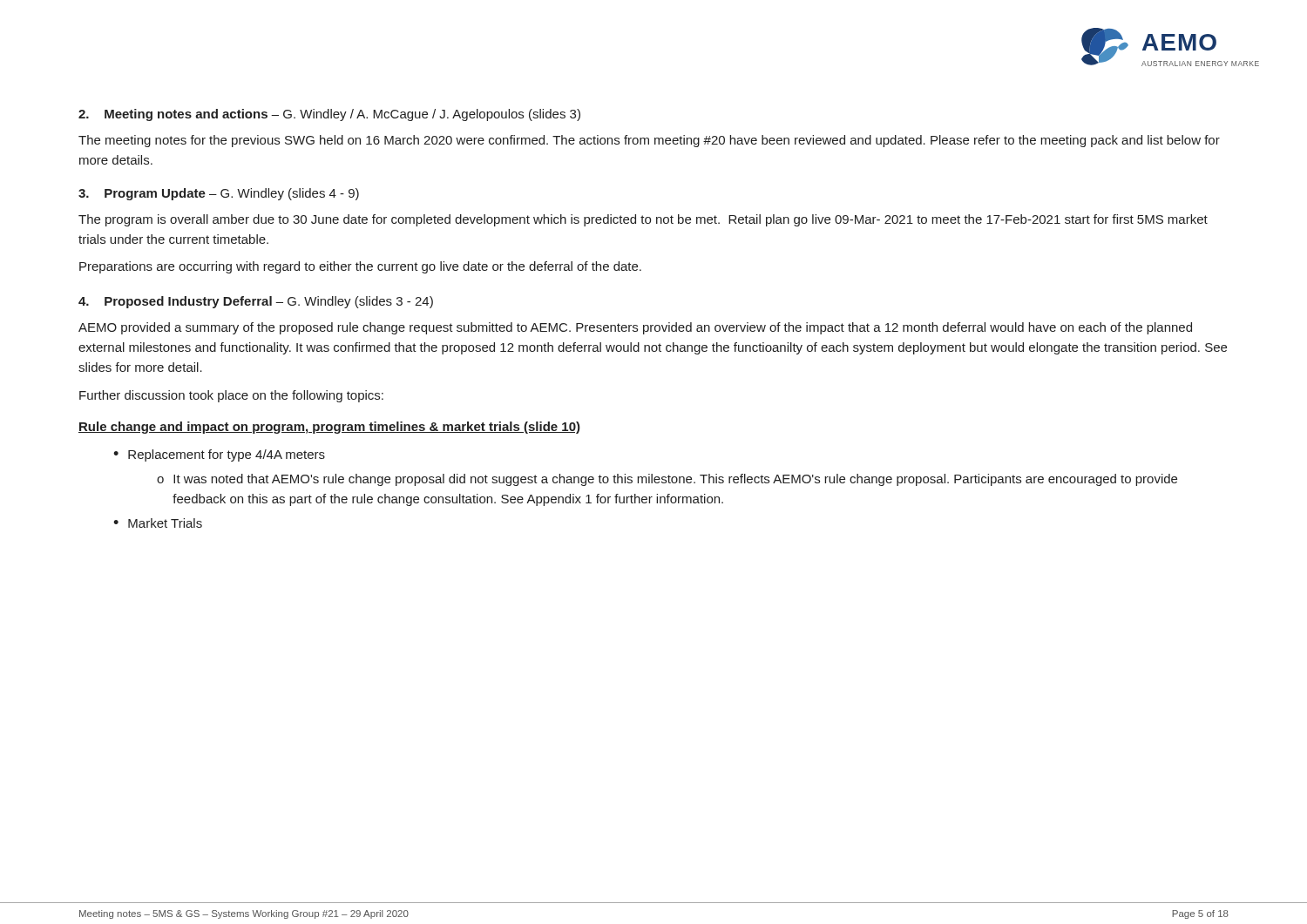Select the region starting "The program is overall amber"
The width and height of the screenshot is (1307, 924).
(x=643, y=229)
